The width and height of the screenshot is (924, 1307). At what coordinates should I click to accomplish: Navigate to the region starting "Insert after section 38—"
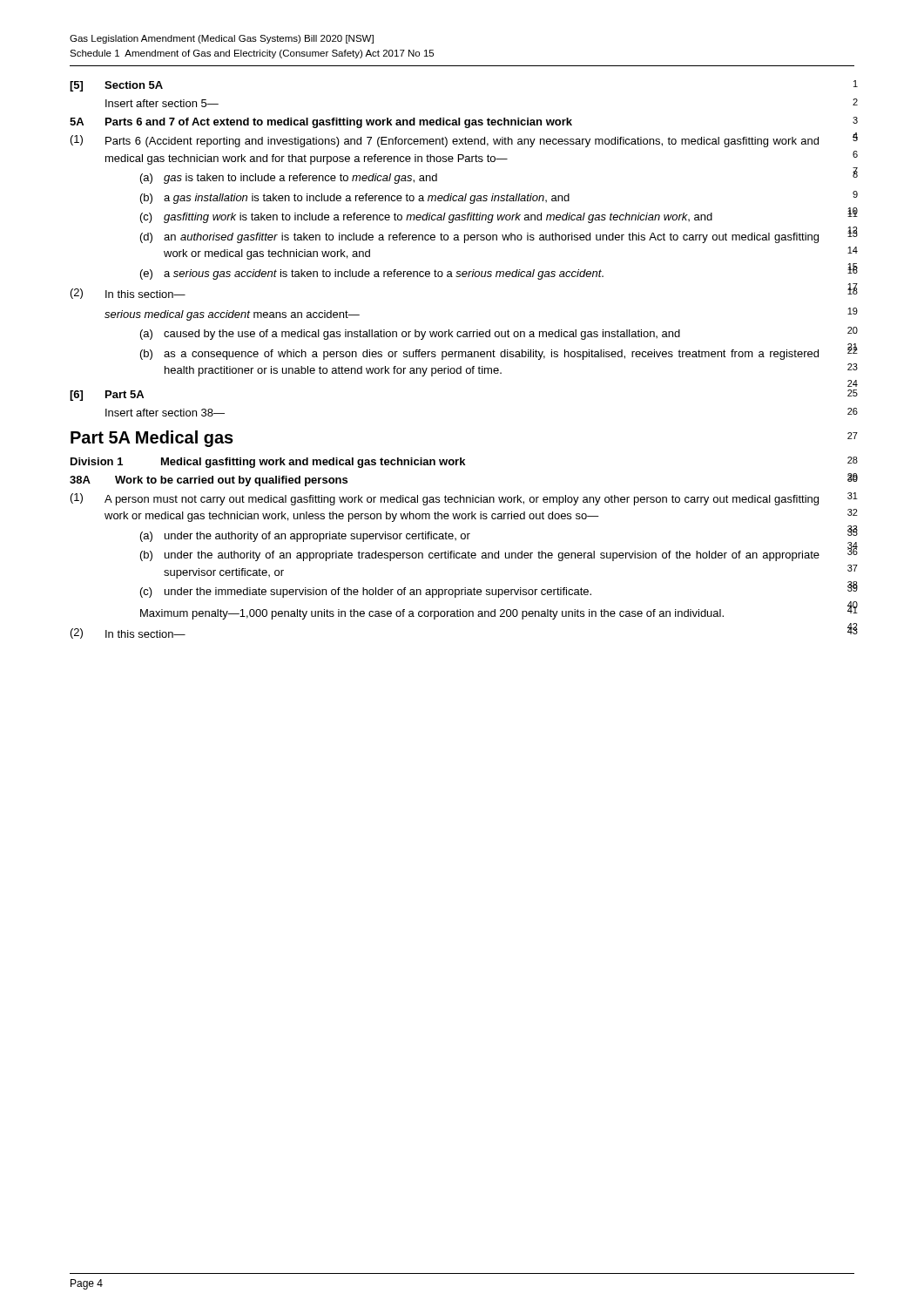[x=165, y=413]
